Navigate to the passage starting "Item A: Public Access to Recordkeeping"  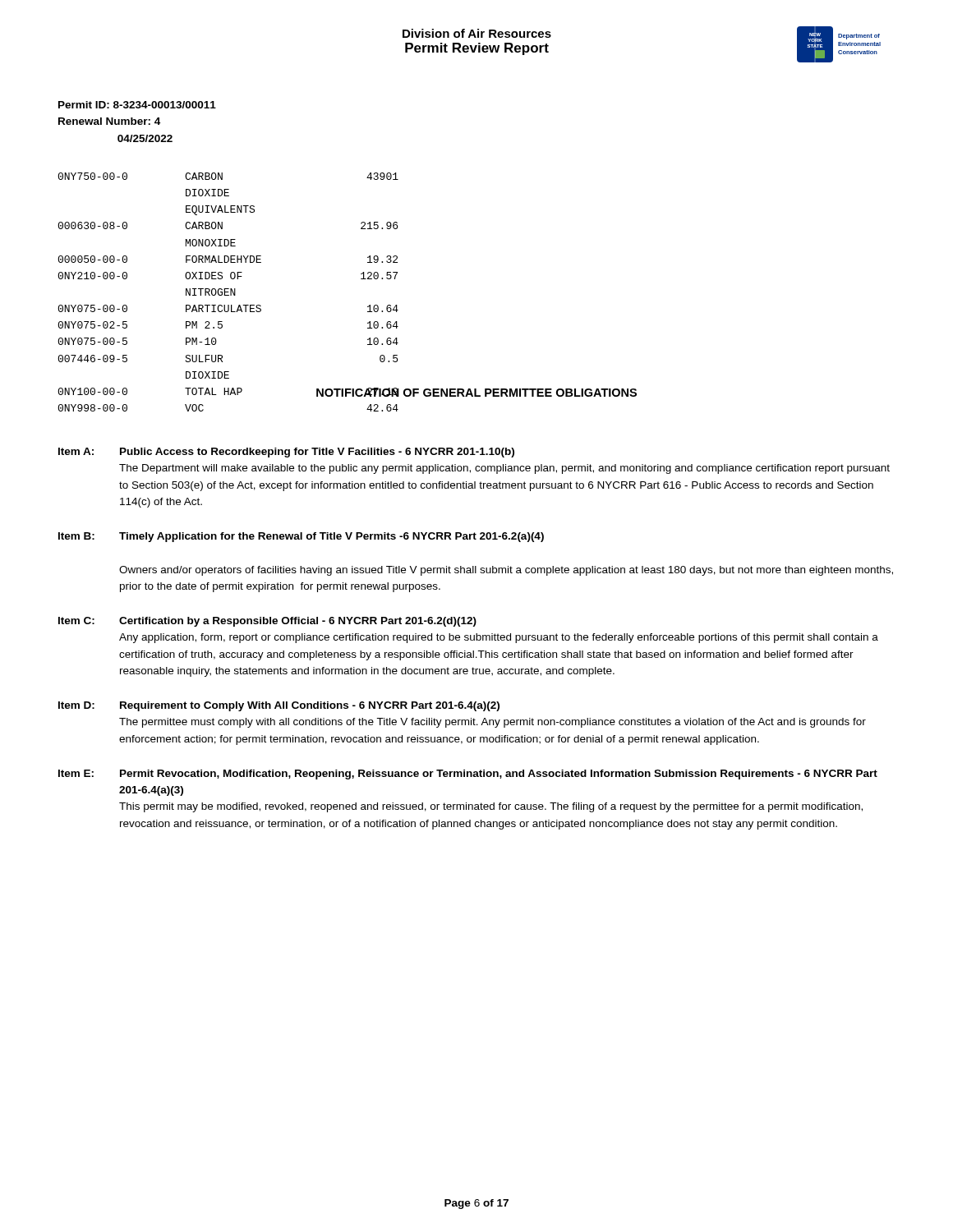(476, 477)
